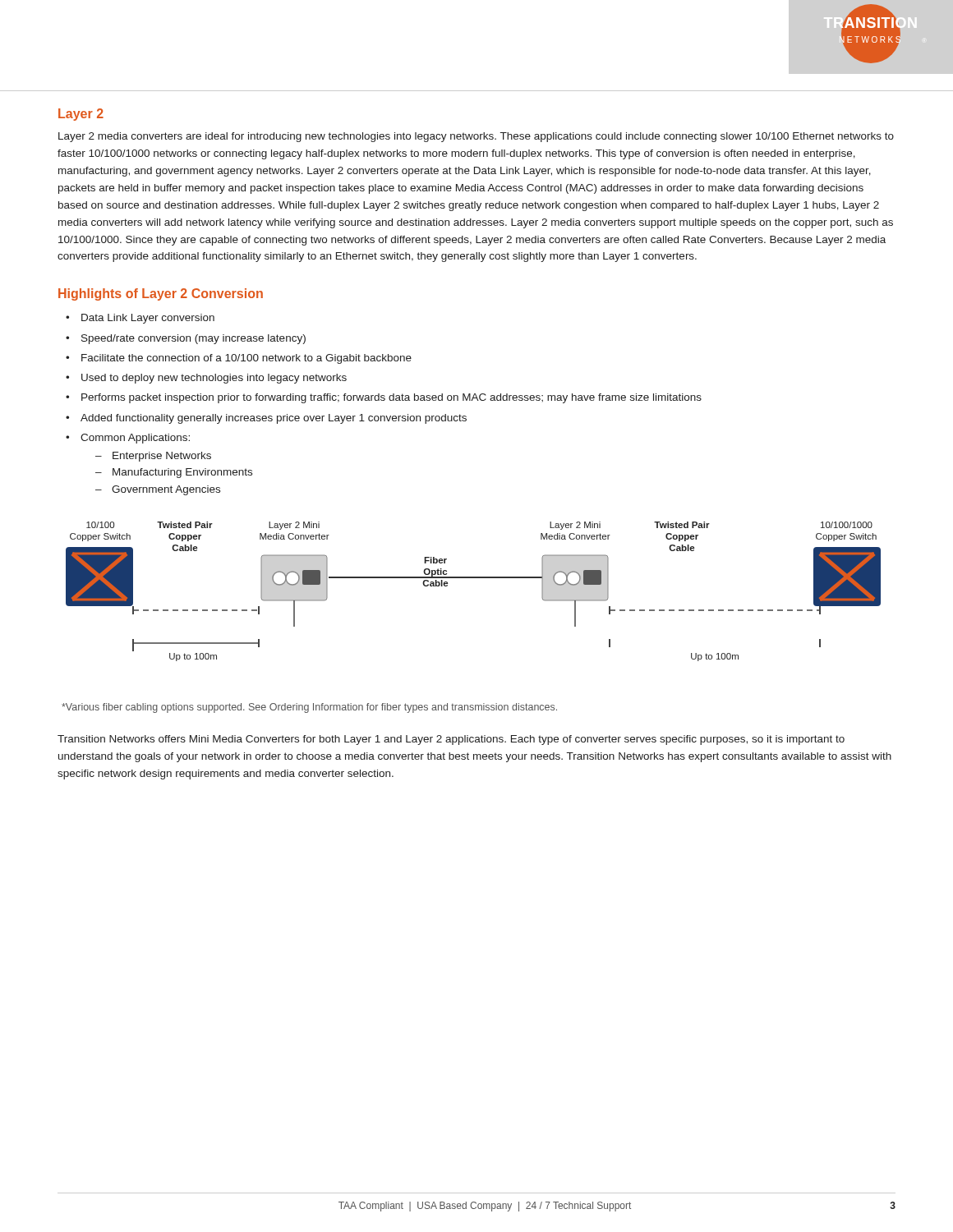Click the passage that begins "Data Link Layer"
Screen dimensions: 1232x953
[x=140, y=319]
